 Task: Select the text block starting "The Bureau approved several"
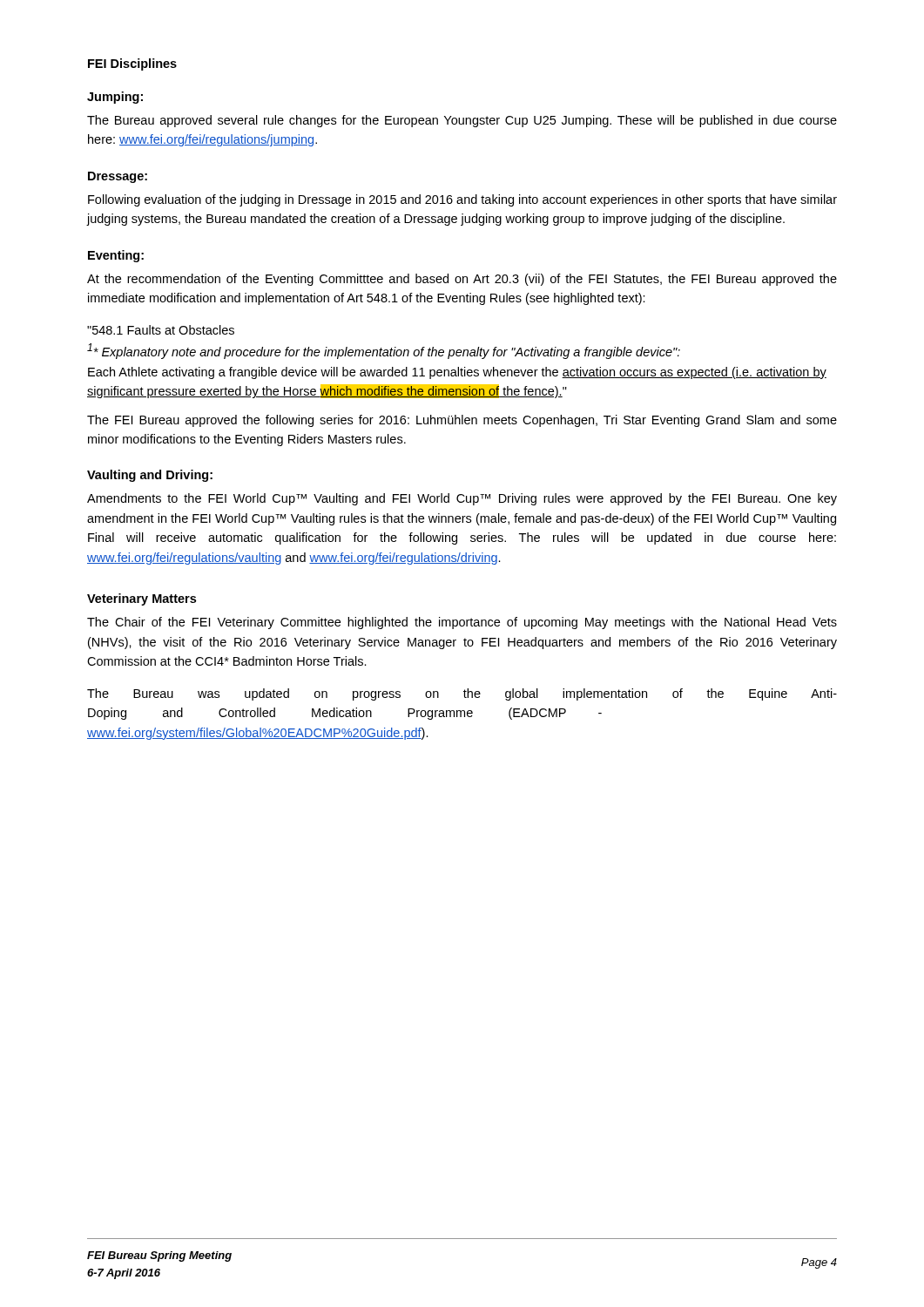tap(462, 130)
